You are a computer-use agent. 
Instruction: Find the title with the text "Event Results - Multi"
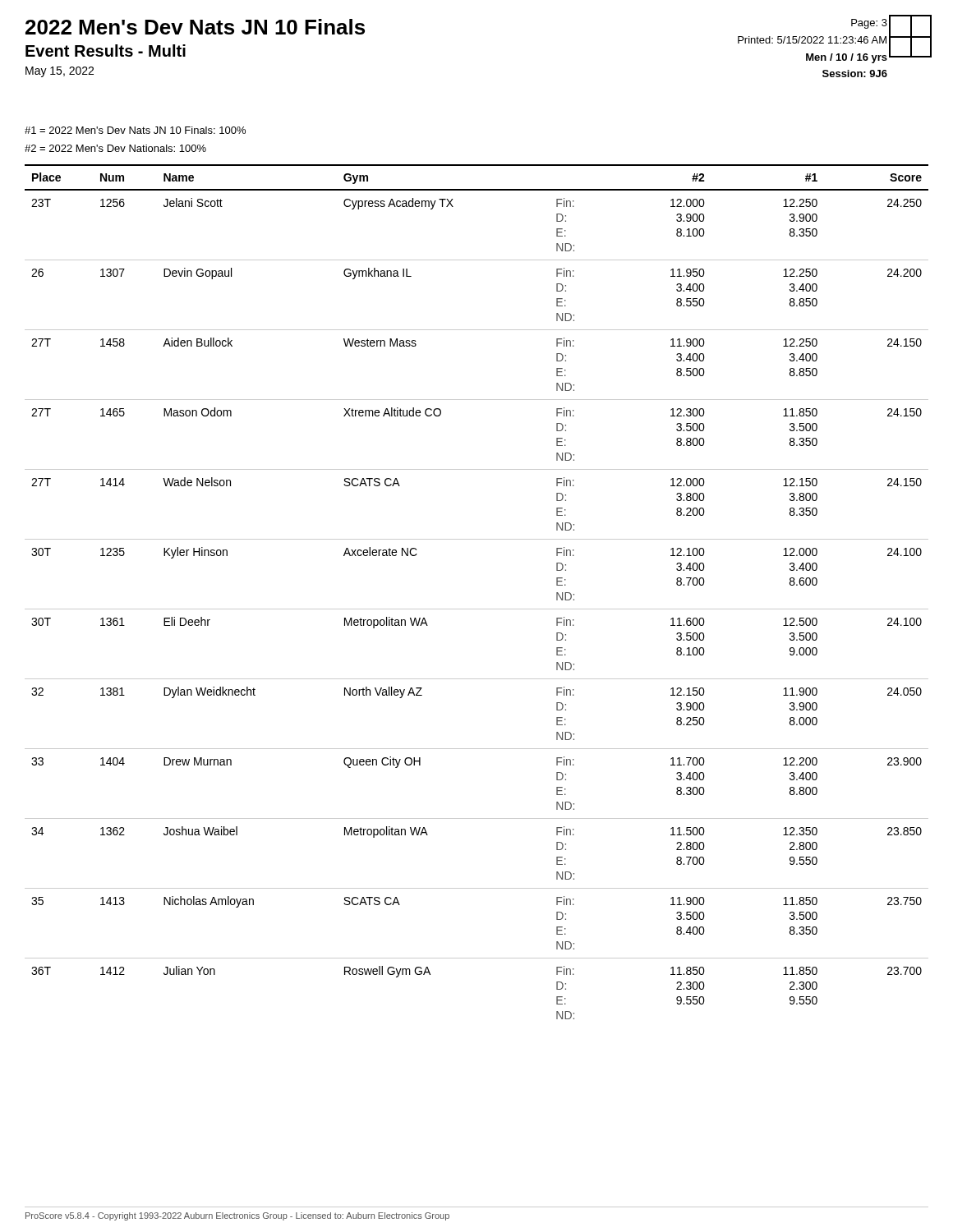coord(105,51)
